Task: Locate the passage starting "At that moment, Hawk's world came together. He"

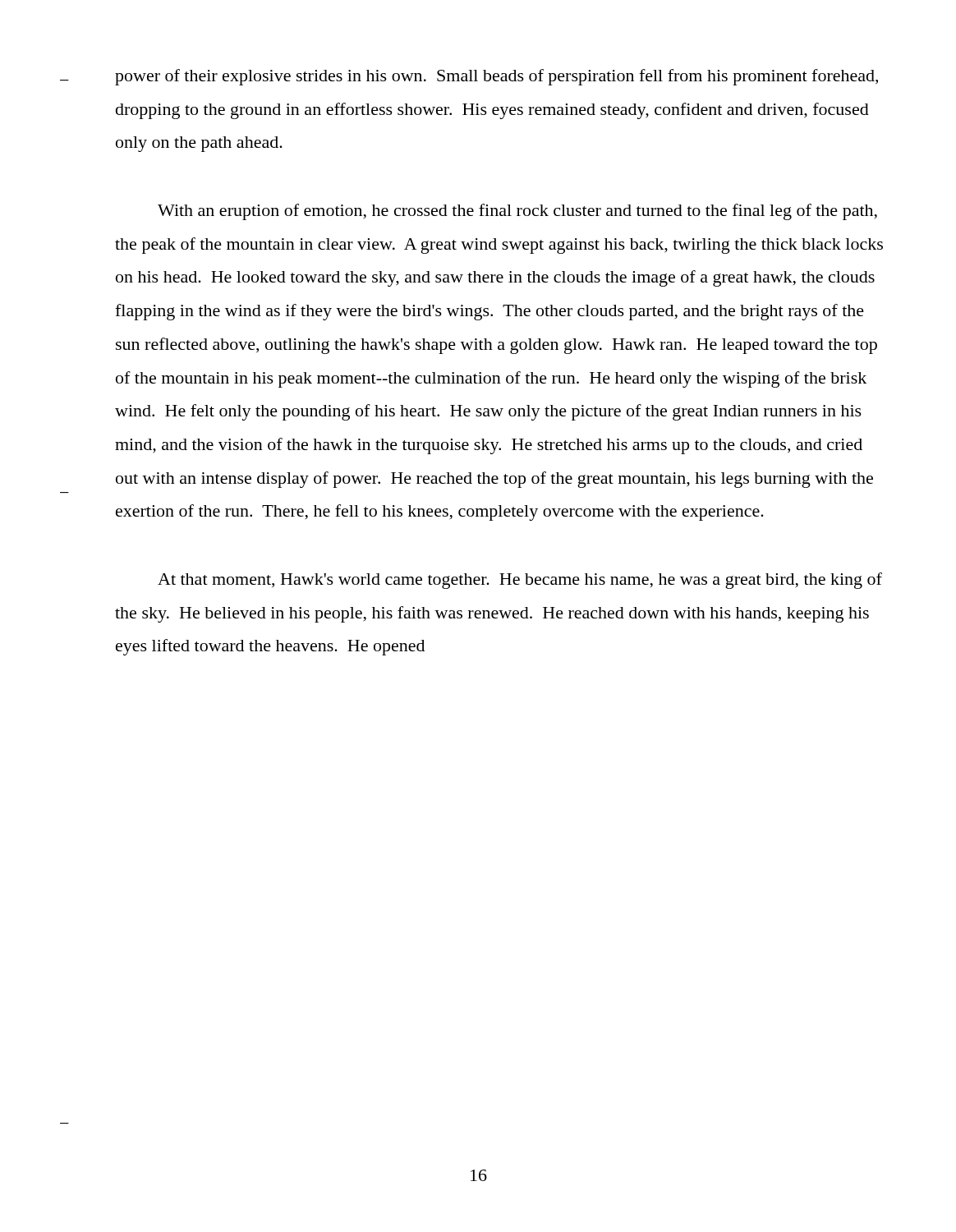Action: pyautogui.click(x=499, y=612)
